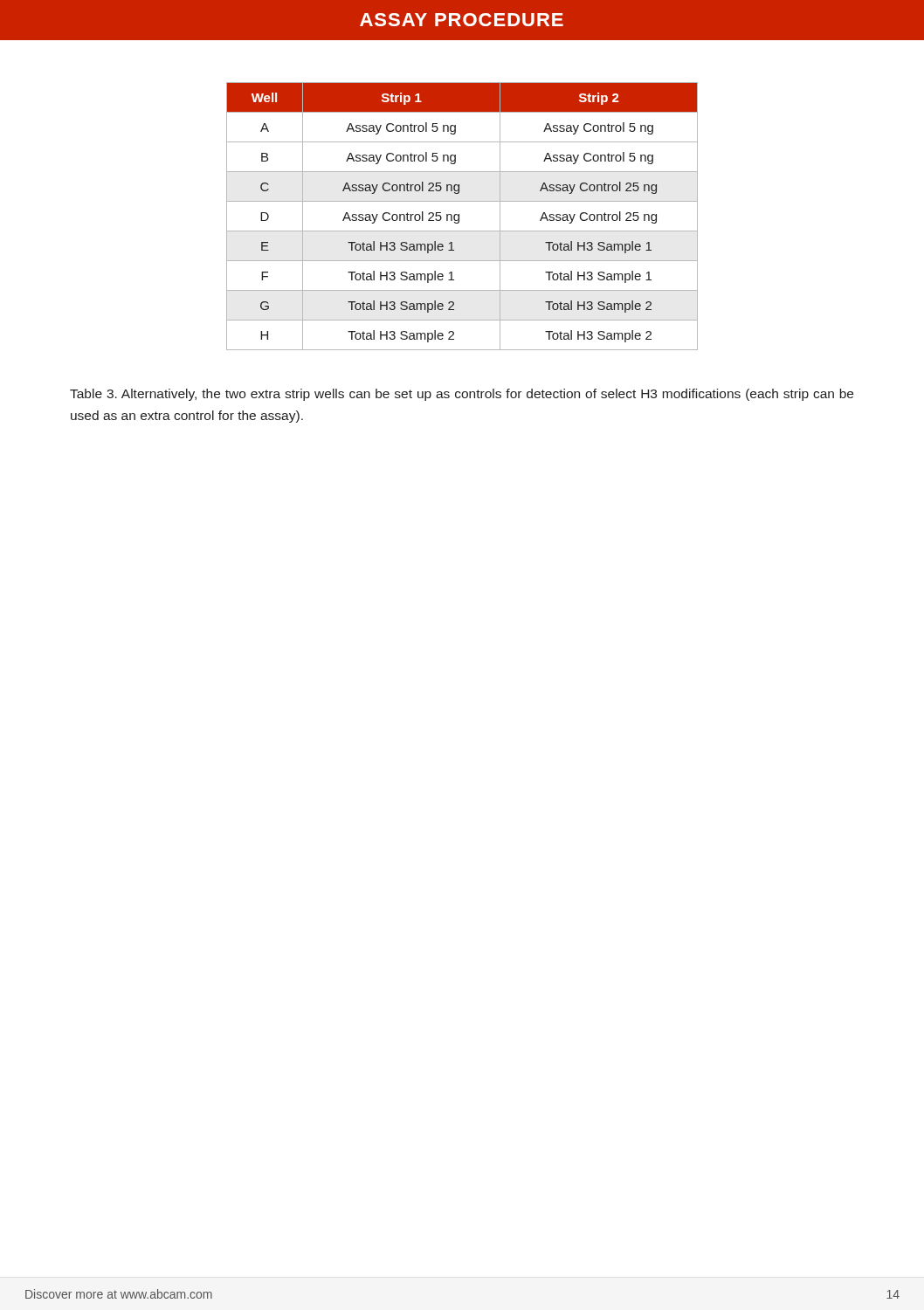924x1310 pixels.
Task: Find the table that mentions "Assay Control 25"
Action: click(462, 216)
